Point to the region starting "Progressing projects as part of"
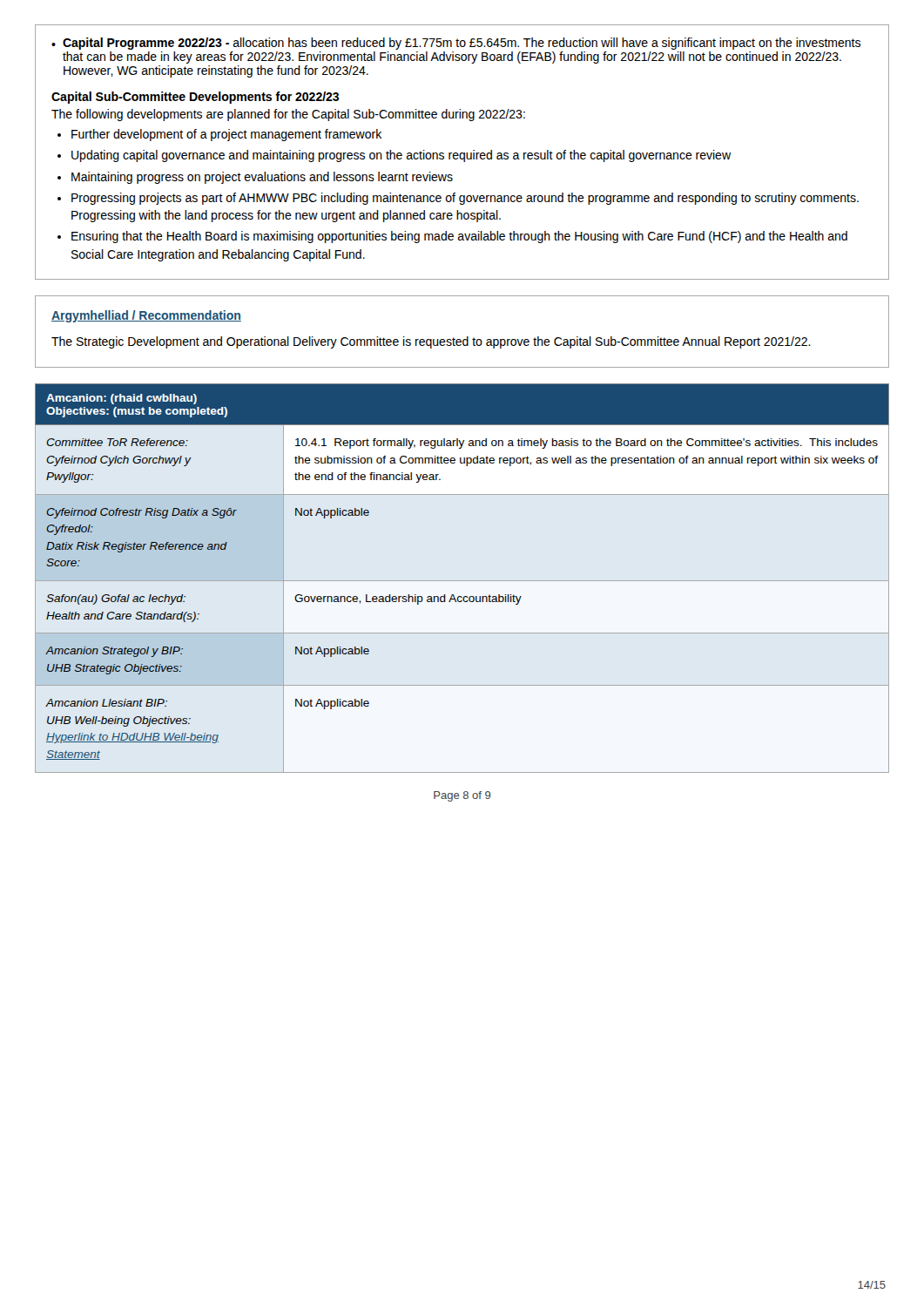 [467, 207]
